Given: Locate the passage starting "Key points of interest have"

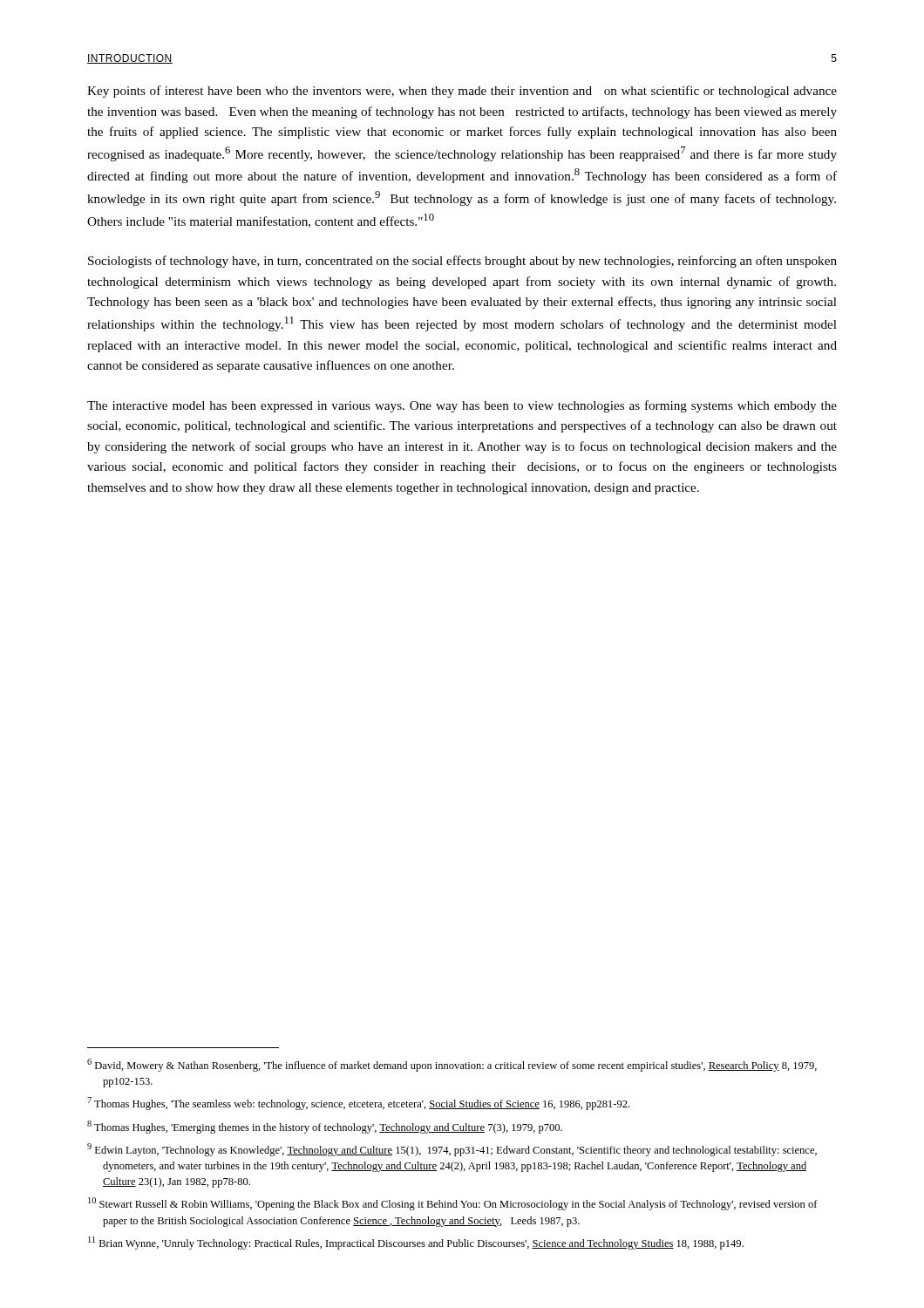Looking at the screenshot, I should pyautogui.click(x=462, y=155).
